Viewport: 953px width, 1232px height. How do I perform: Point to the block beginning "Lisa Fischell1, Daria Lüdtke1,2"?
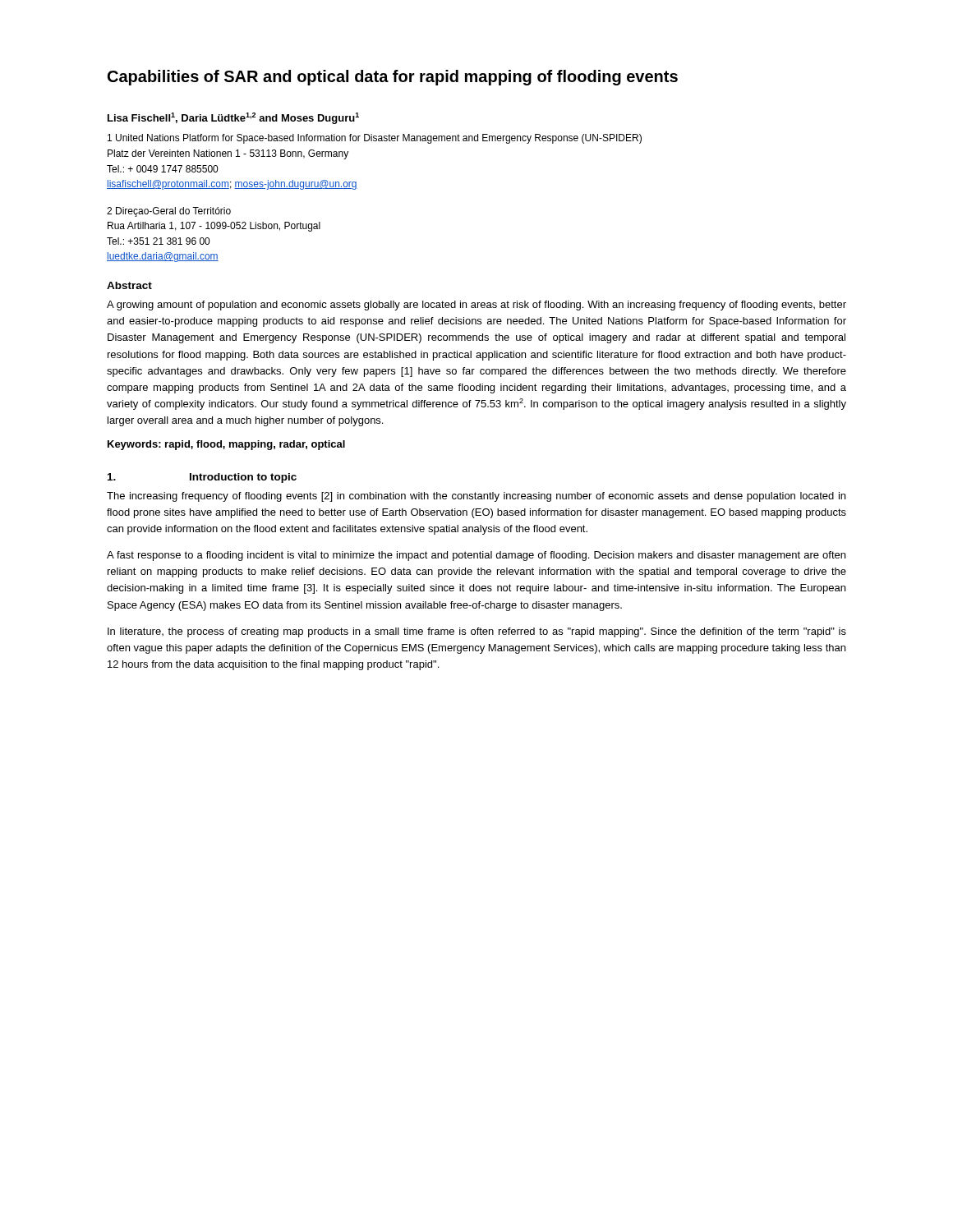pos(233,118)
